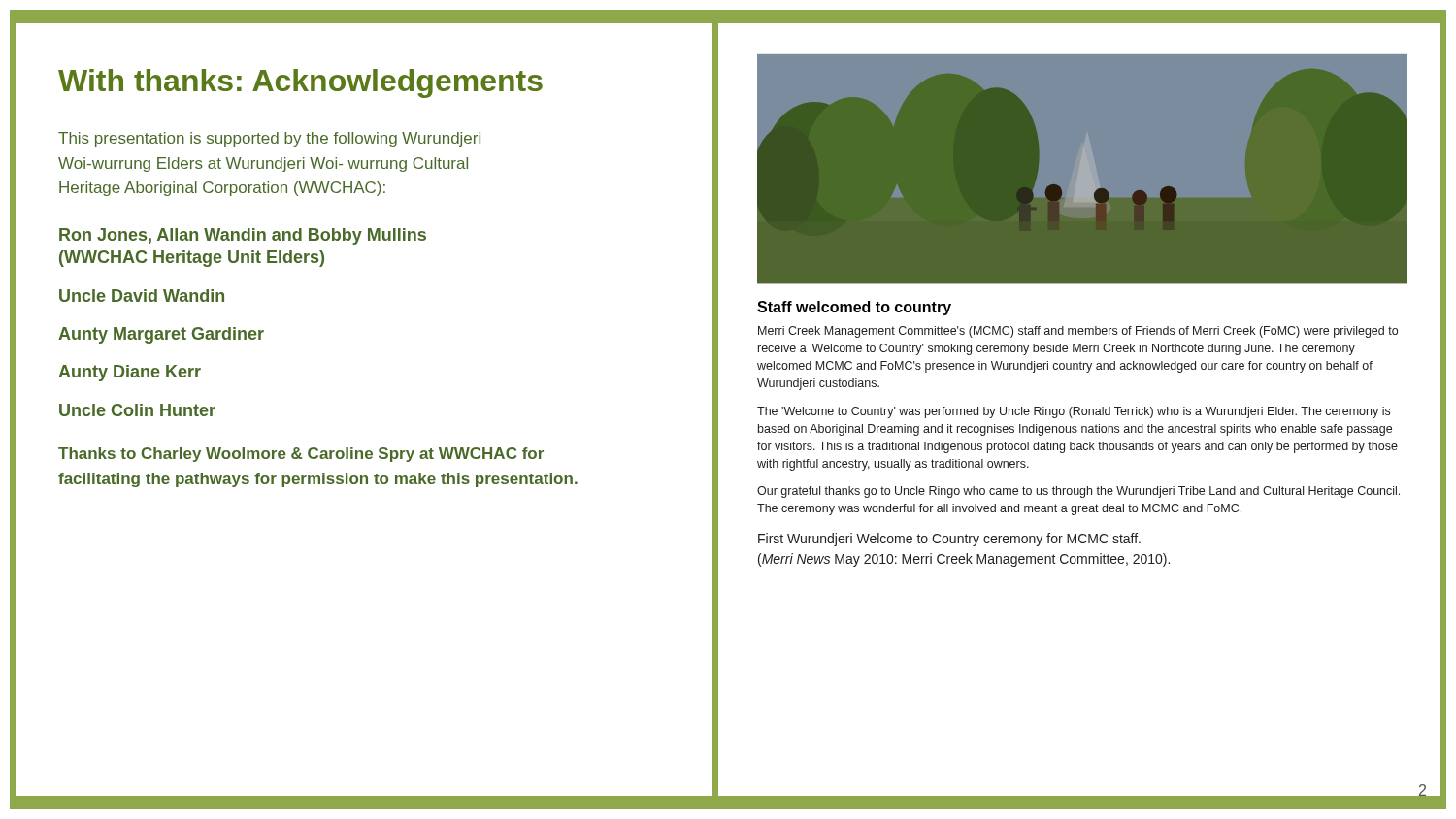Select the list item that says "Aunty Diane Kerr"

point(130,372)
